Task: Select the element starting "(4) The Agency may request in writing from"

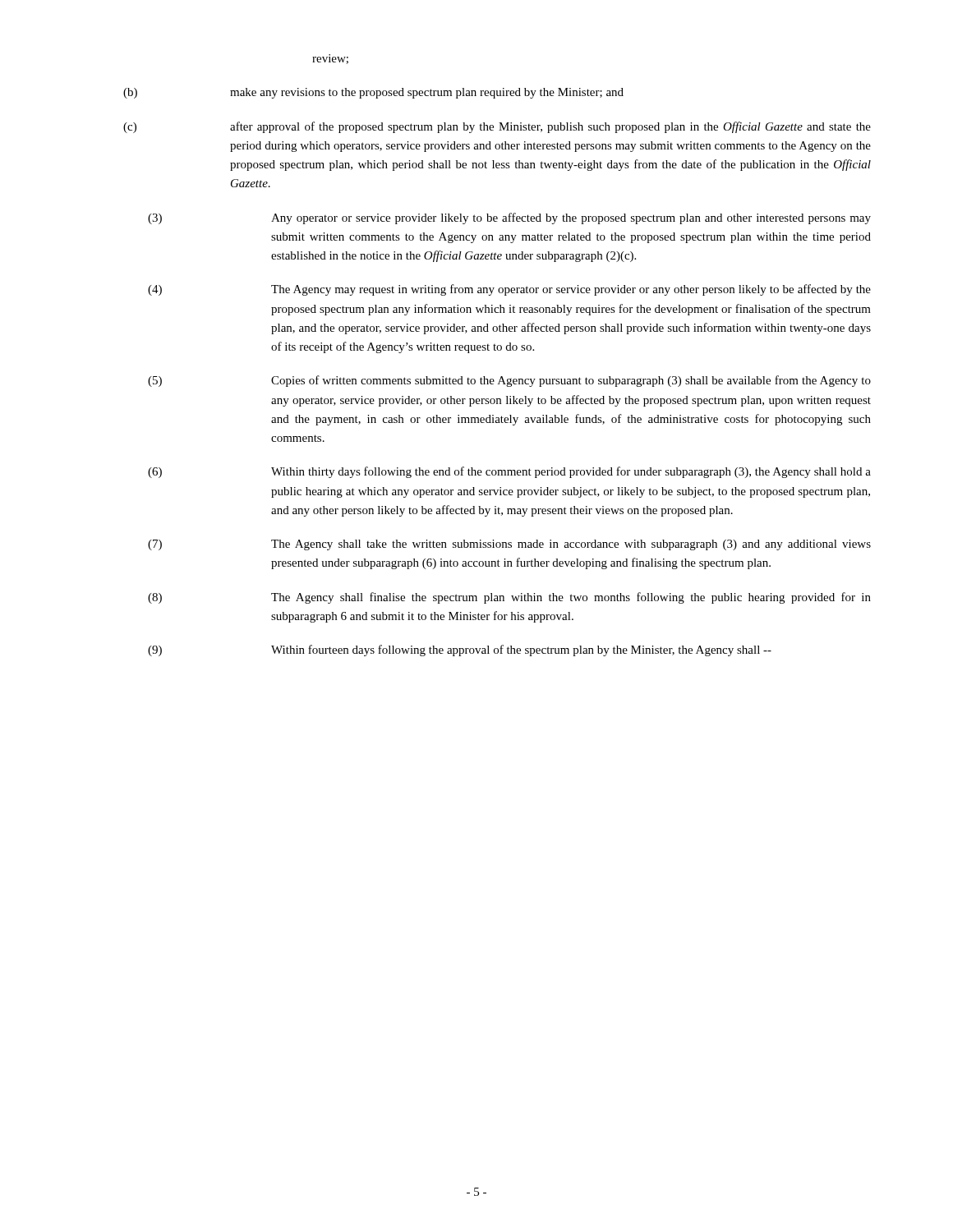Action: (x=476, y=318)
